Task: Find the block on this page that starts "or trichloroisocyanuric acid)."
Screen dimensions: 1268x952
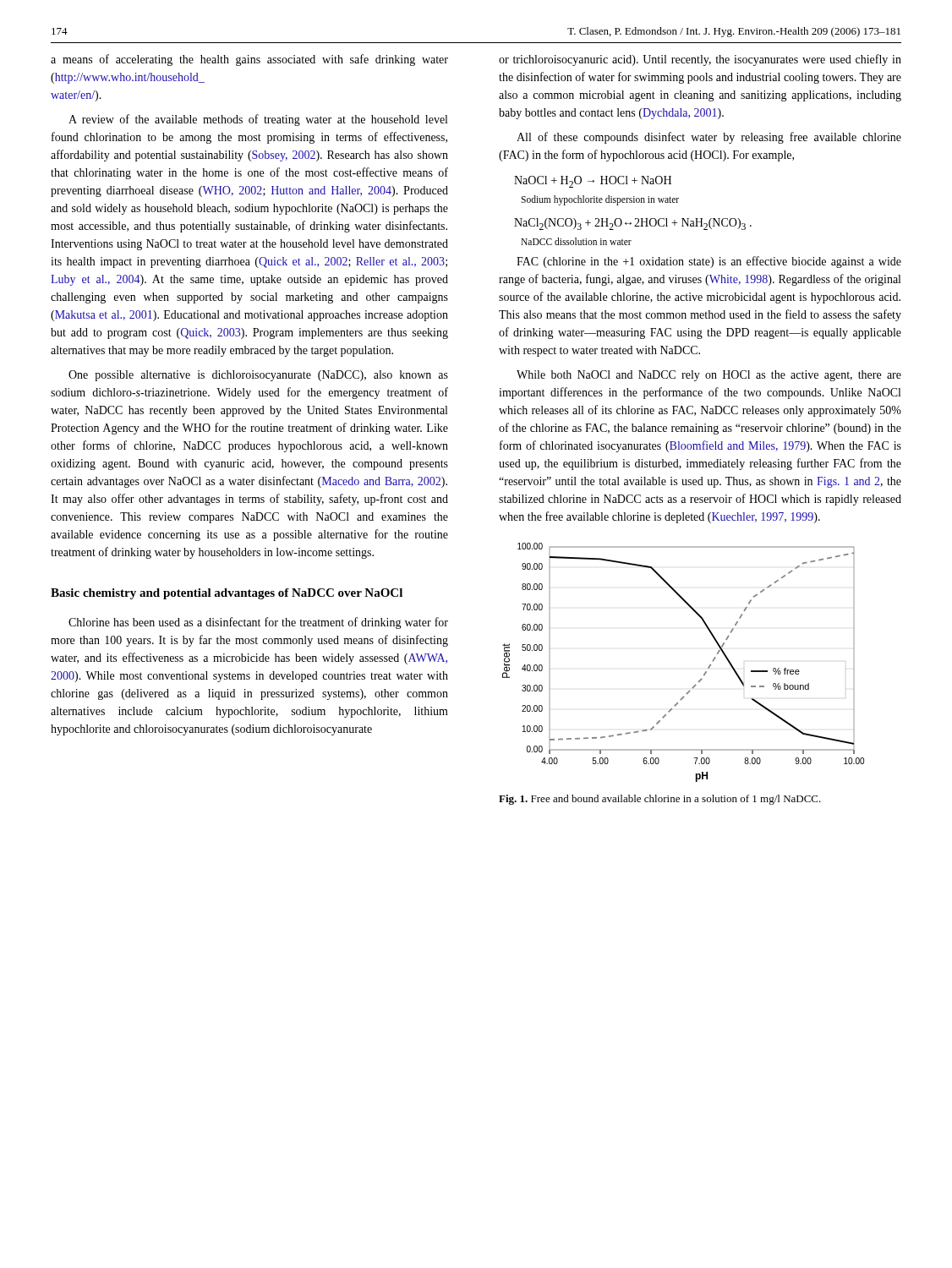Action: pyautogui.click(x=700, y=107)
